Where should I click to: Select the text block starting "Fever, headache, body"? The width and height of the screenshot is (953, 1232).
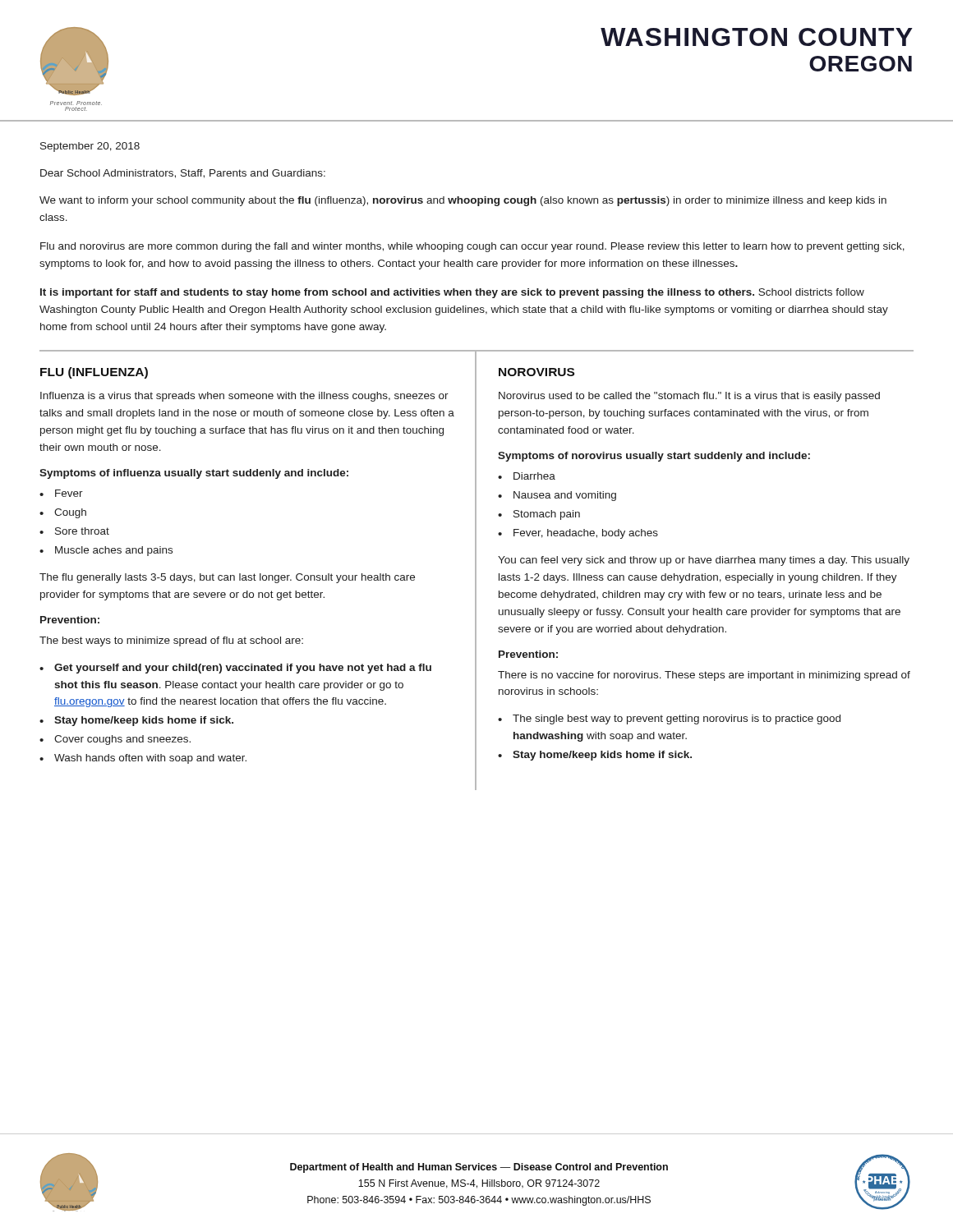[585, 533]
